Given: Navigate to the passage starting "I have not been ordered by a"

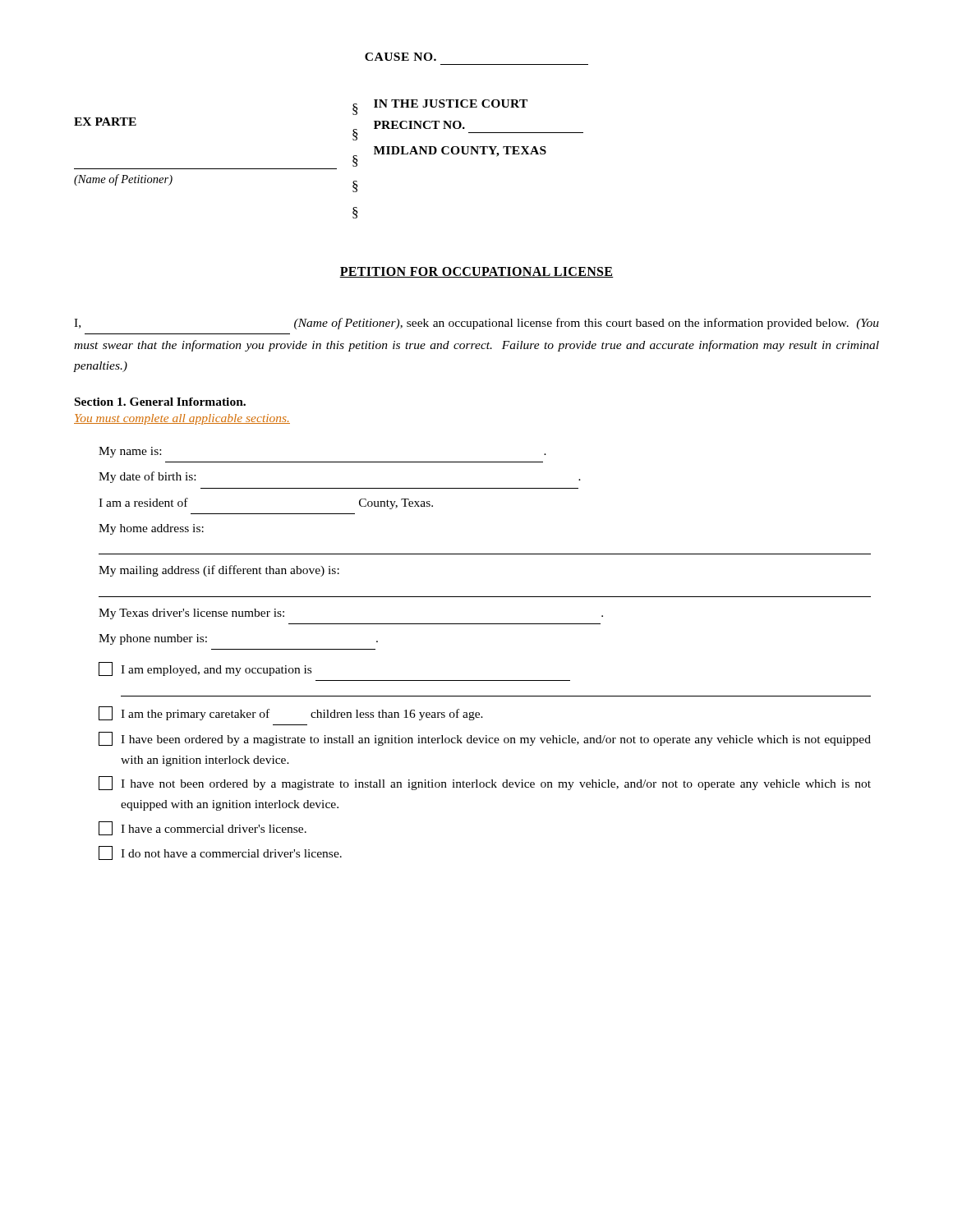Looking at the screenshot, I should coord(485,794).
